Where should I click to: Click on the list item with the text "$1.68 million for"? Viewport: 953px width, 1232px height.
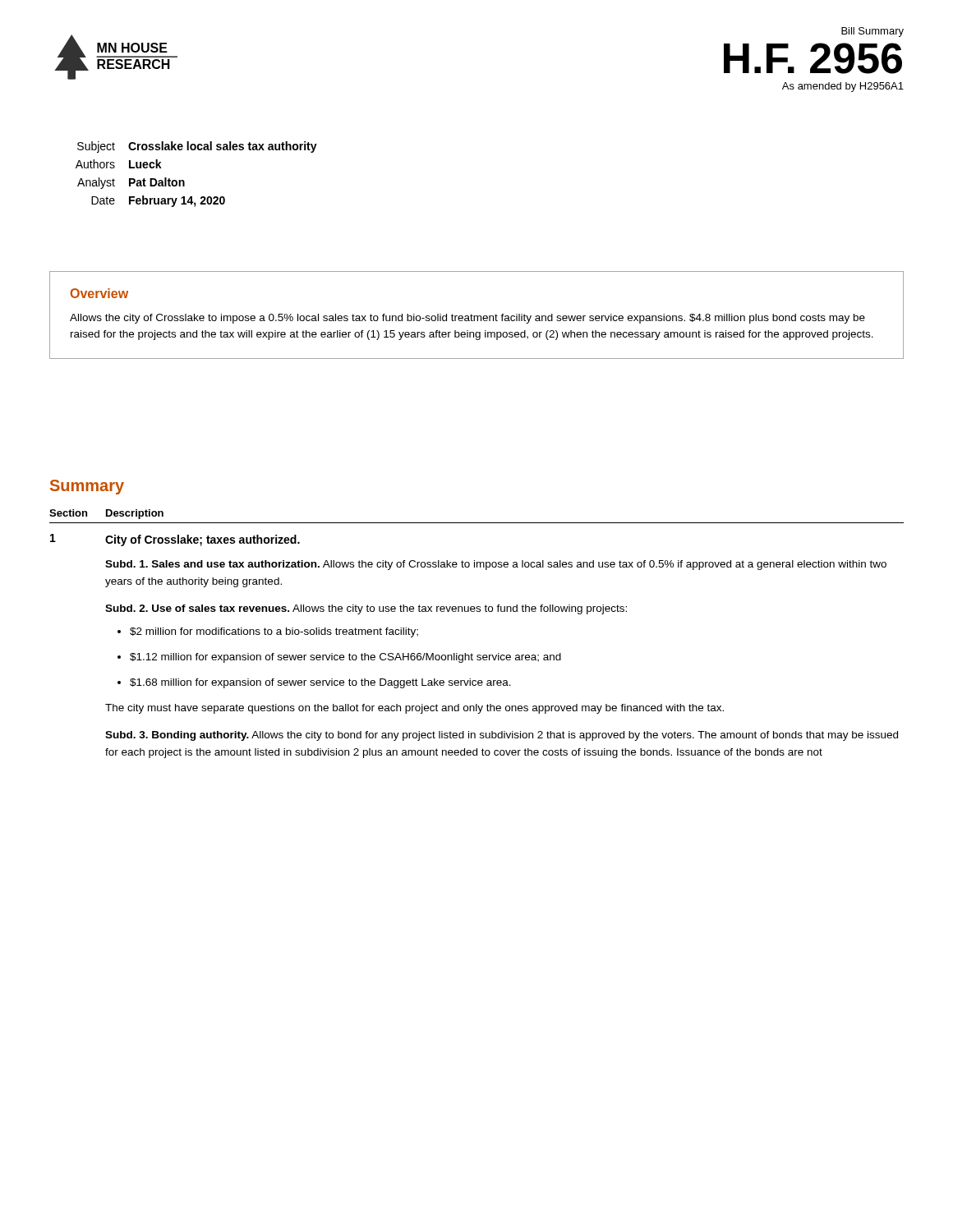tap(321, 682)
